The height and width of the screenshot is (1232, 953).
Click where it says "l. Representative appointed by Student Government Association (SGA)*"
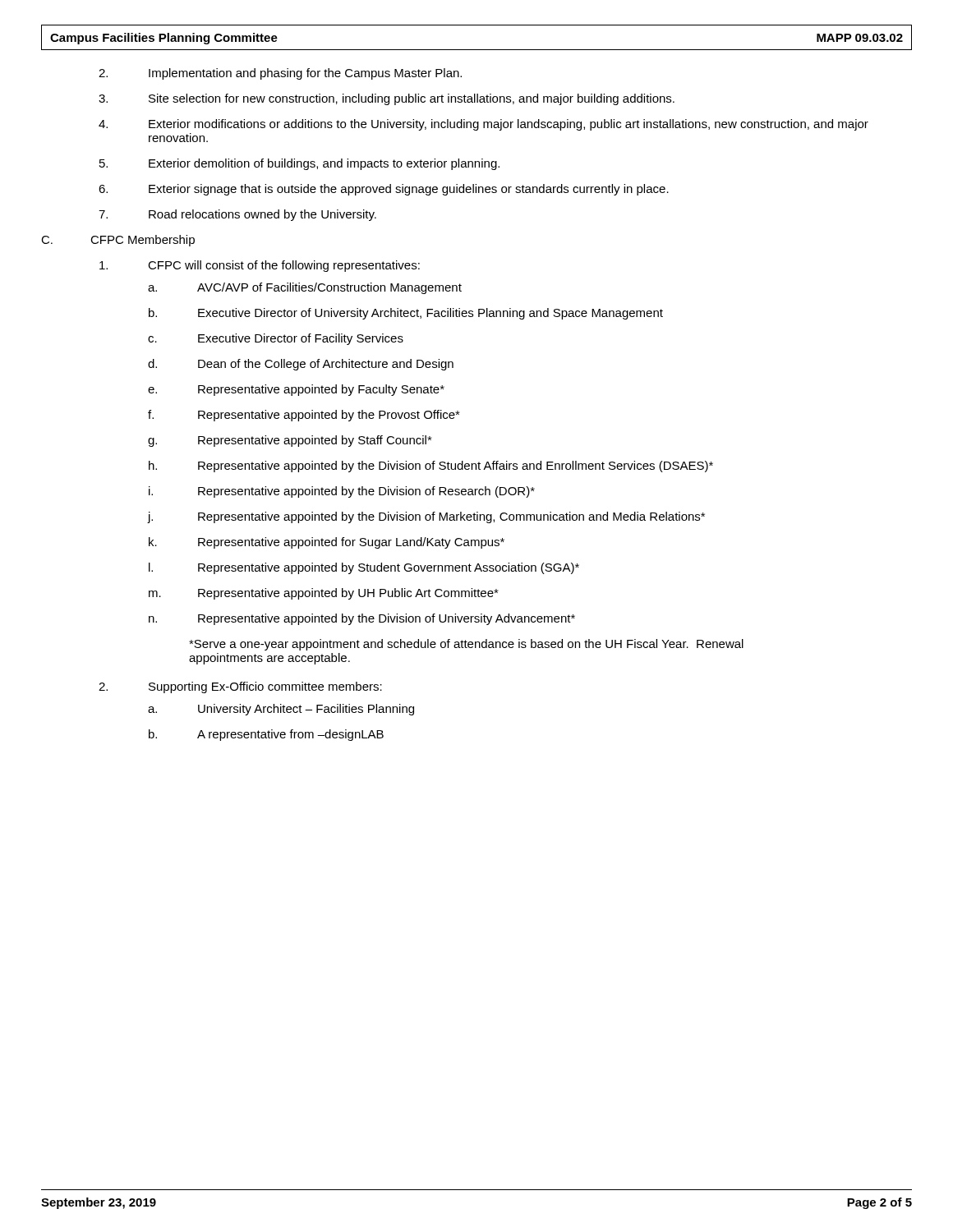[x=526, y=567]
